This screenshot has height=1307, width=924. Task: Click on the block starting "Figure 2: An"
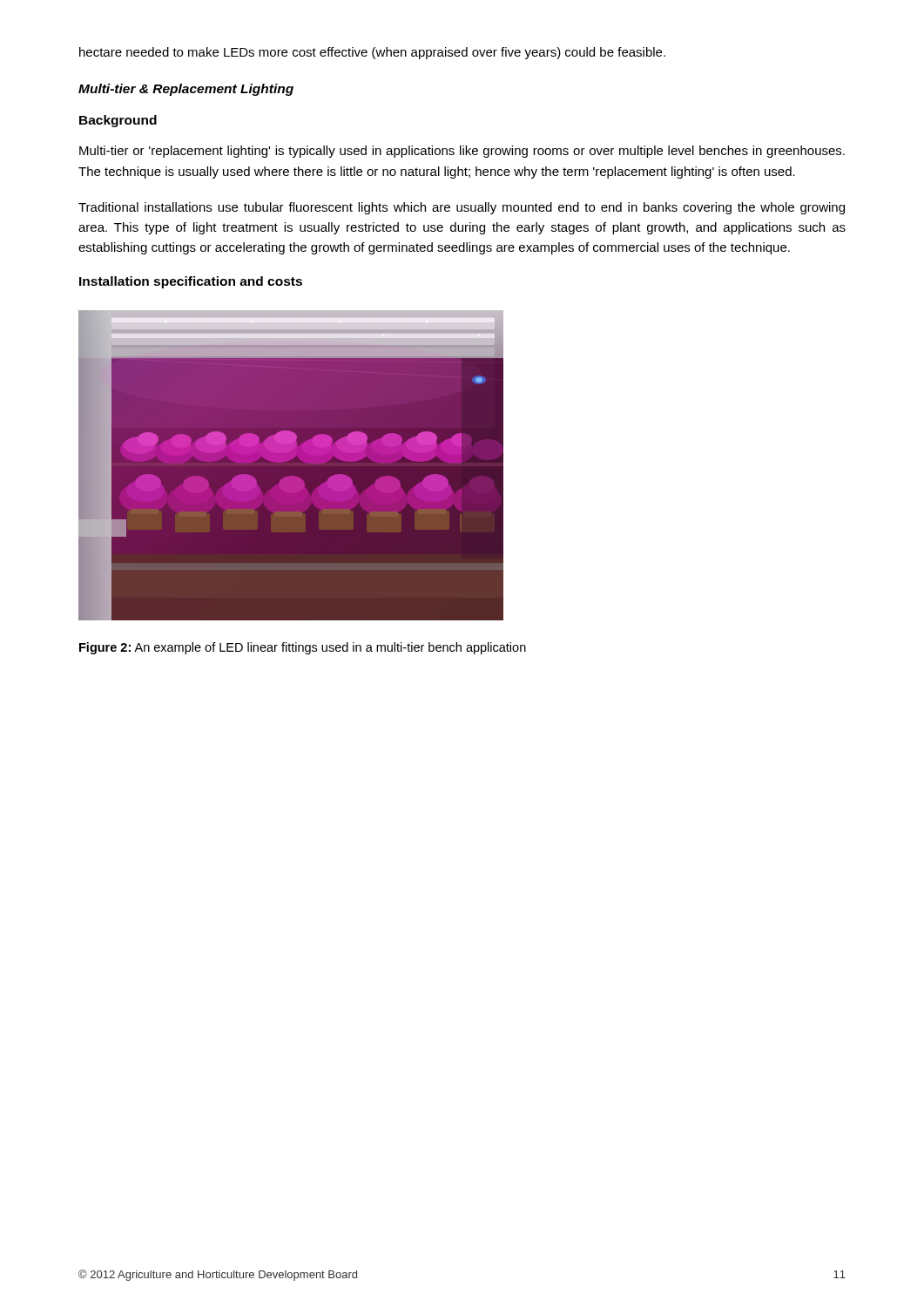click(302, 647)
